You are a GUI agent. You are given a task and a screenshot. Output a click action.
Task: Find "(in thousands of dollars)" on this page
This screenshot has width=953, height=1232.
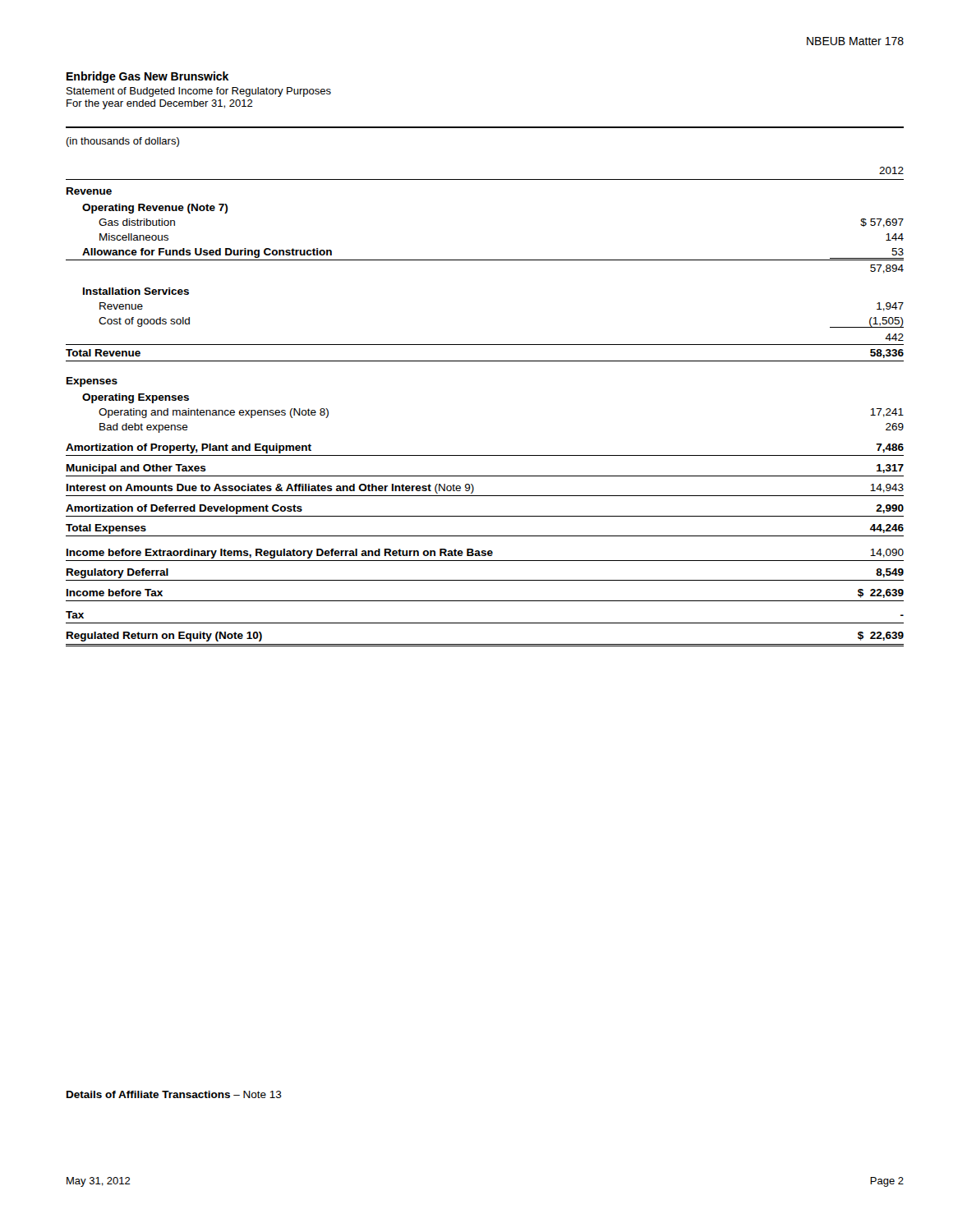tap(123, 141)
